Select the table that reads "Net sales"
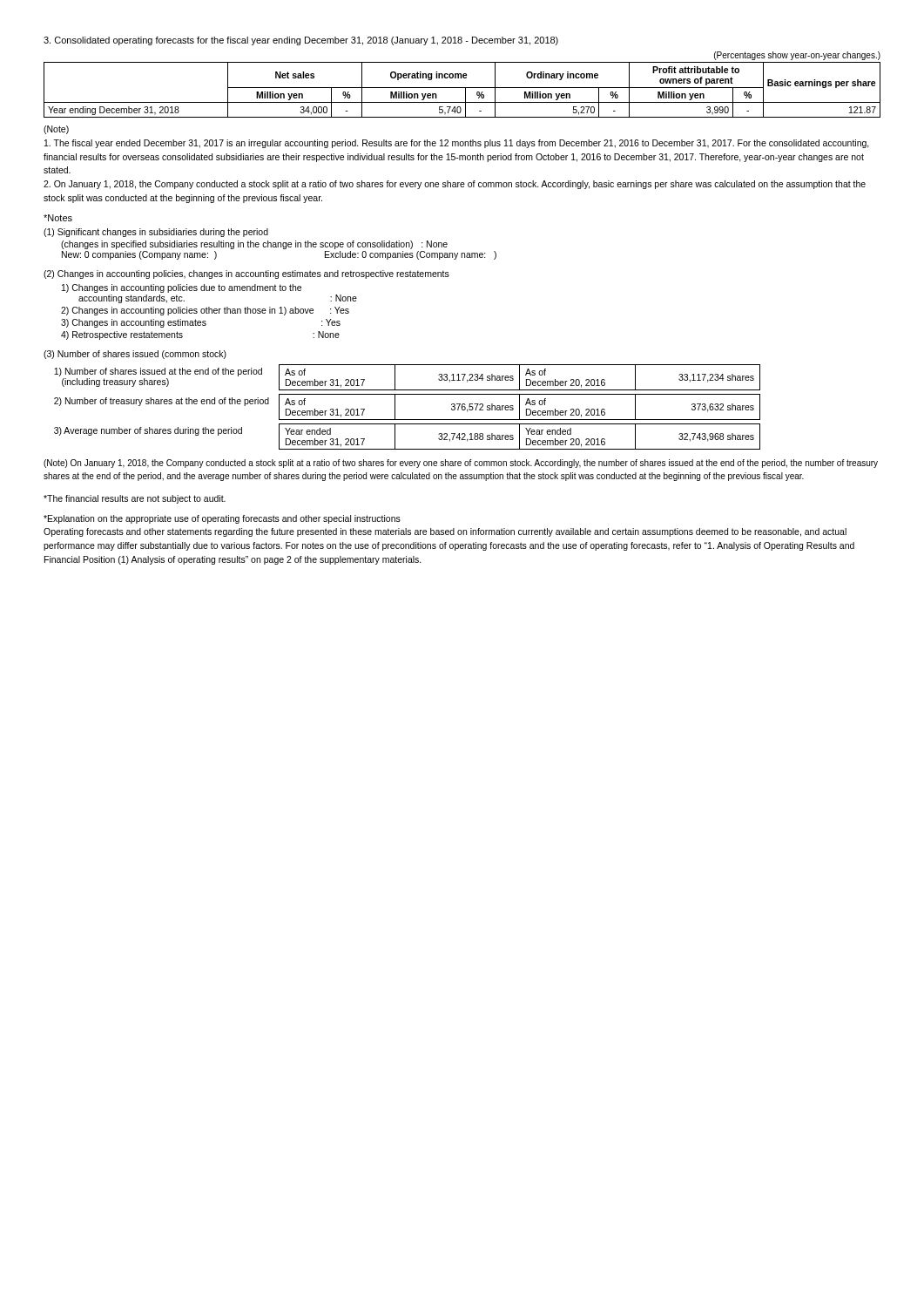 (x=462, y=84)
